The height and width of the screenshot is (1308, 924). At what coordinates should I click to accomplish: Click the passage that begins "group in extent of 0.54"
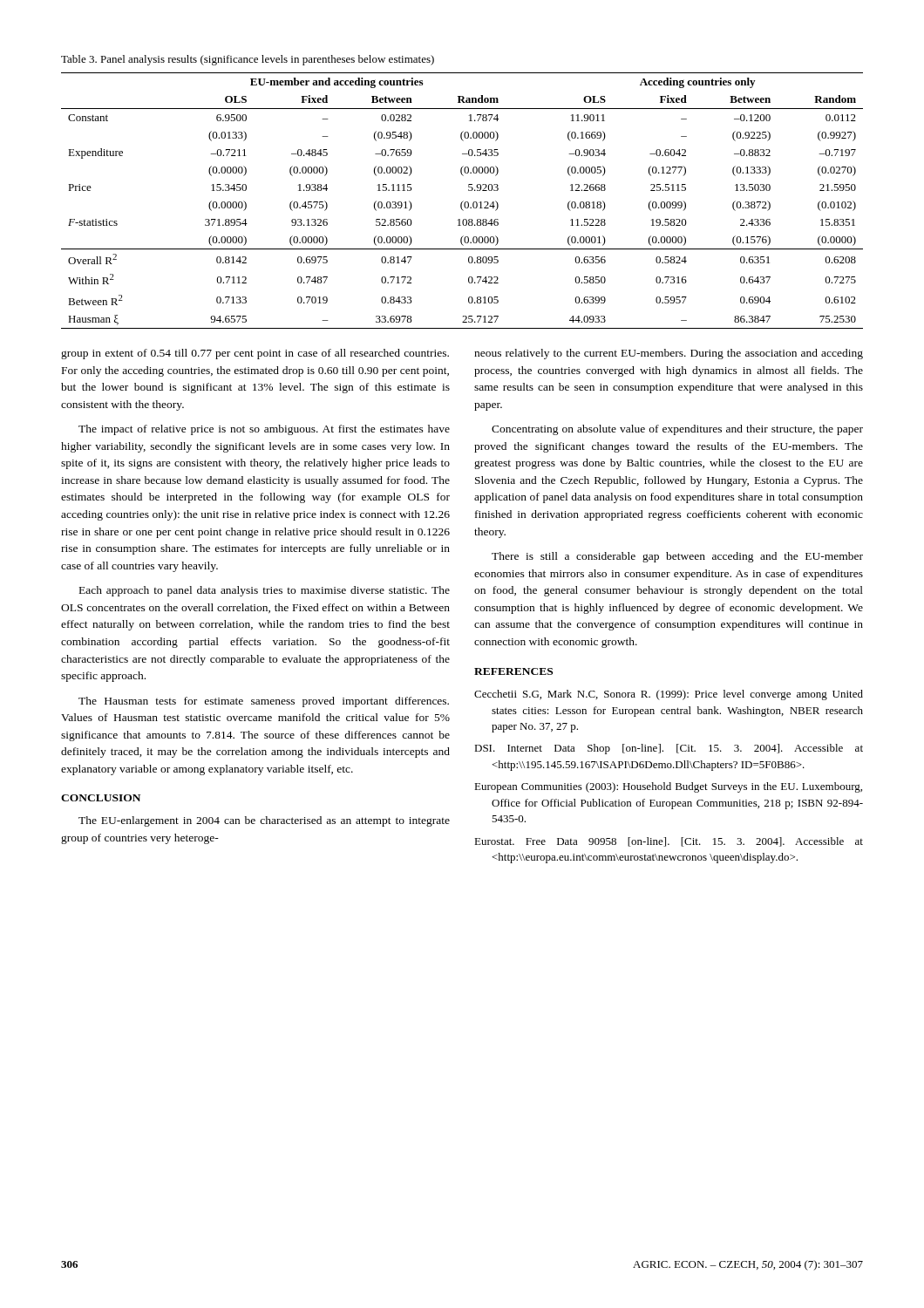(x=255, y=561)
